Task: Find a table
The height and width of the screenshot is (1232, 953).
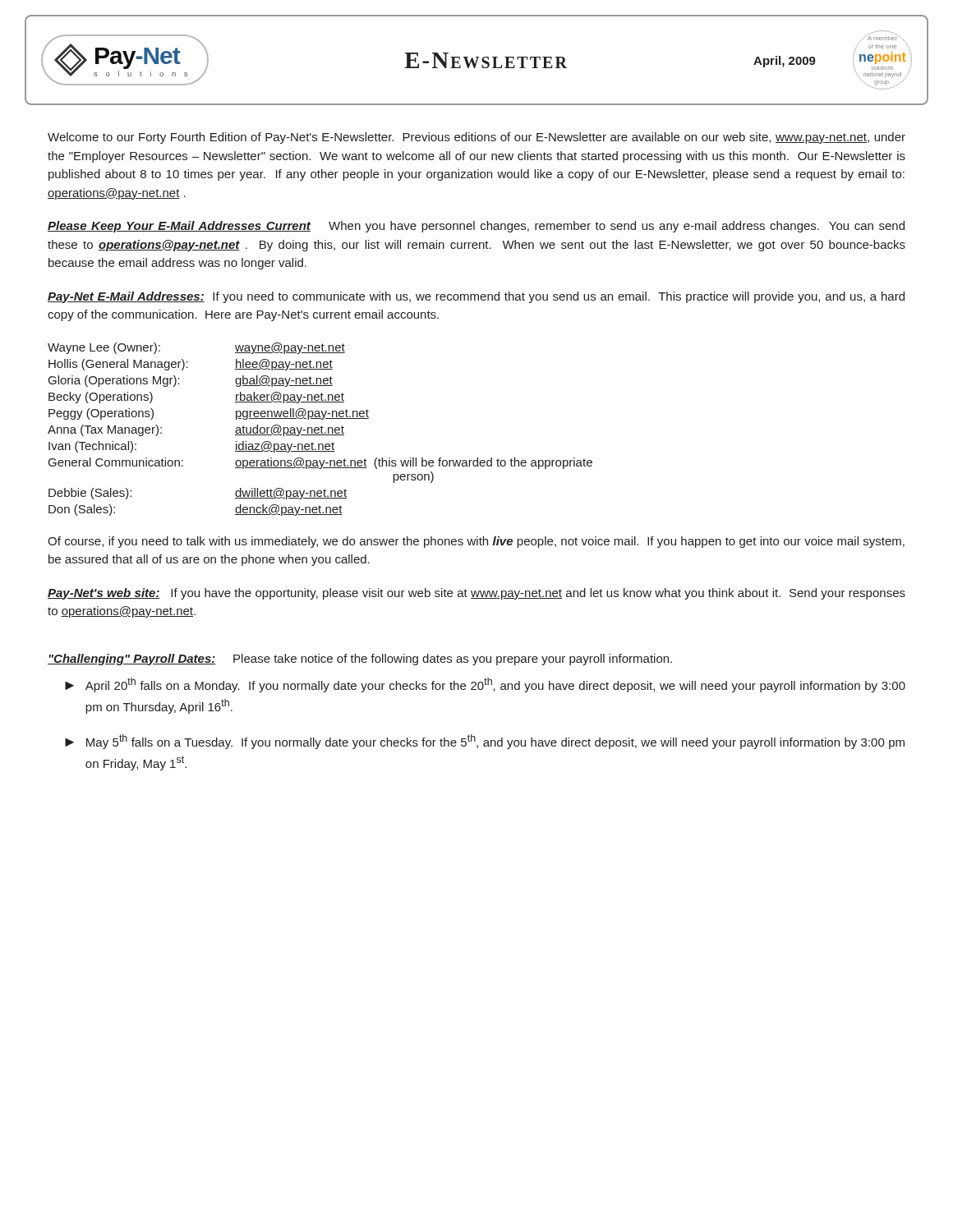Action: point(476,428)
